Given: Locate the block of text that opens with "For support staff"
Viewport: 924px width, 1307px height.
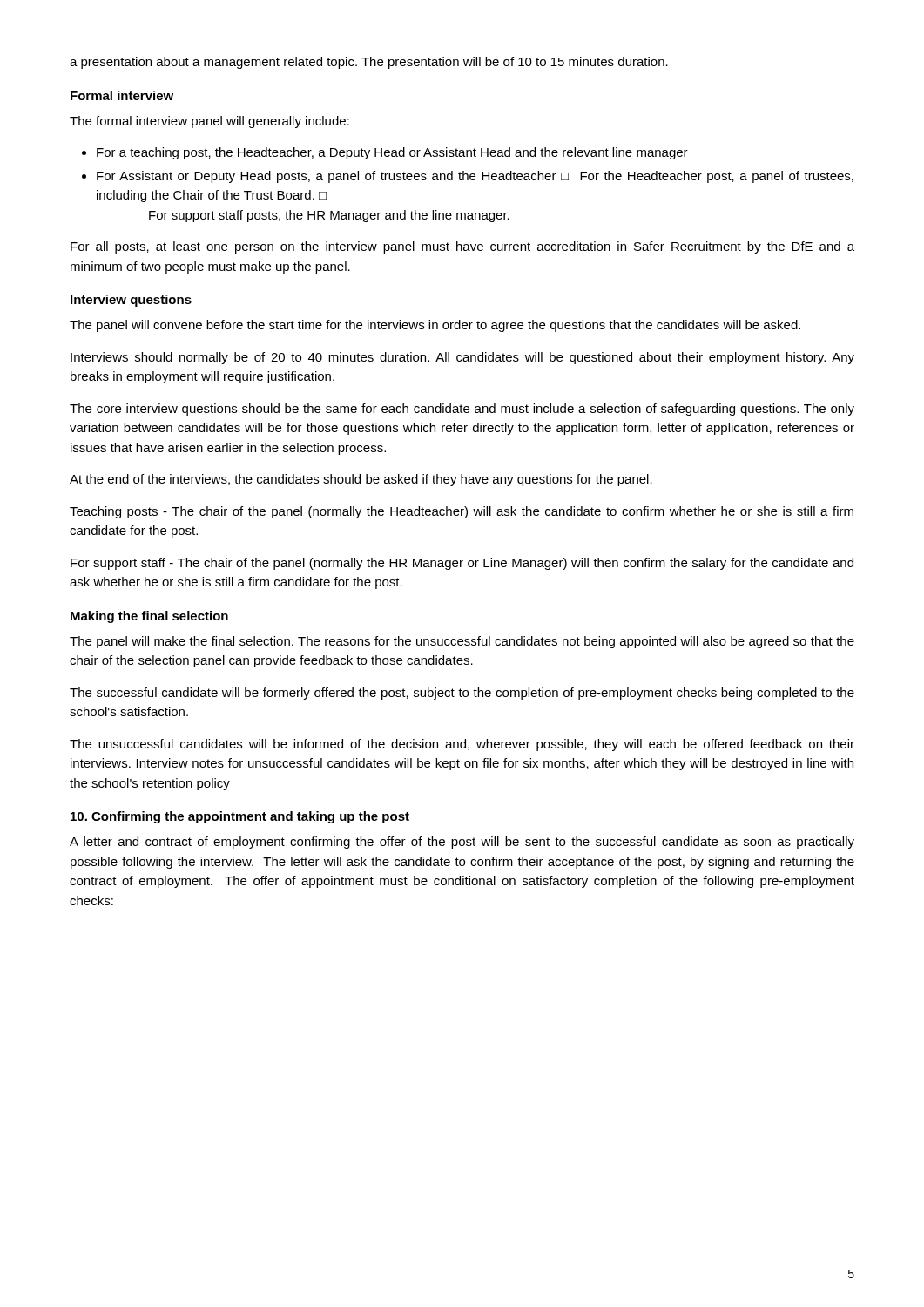Looking at the screenshot, I should click(462, 572).
